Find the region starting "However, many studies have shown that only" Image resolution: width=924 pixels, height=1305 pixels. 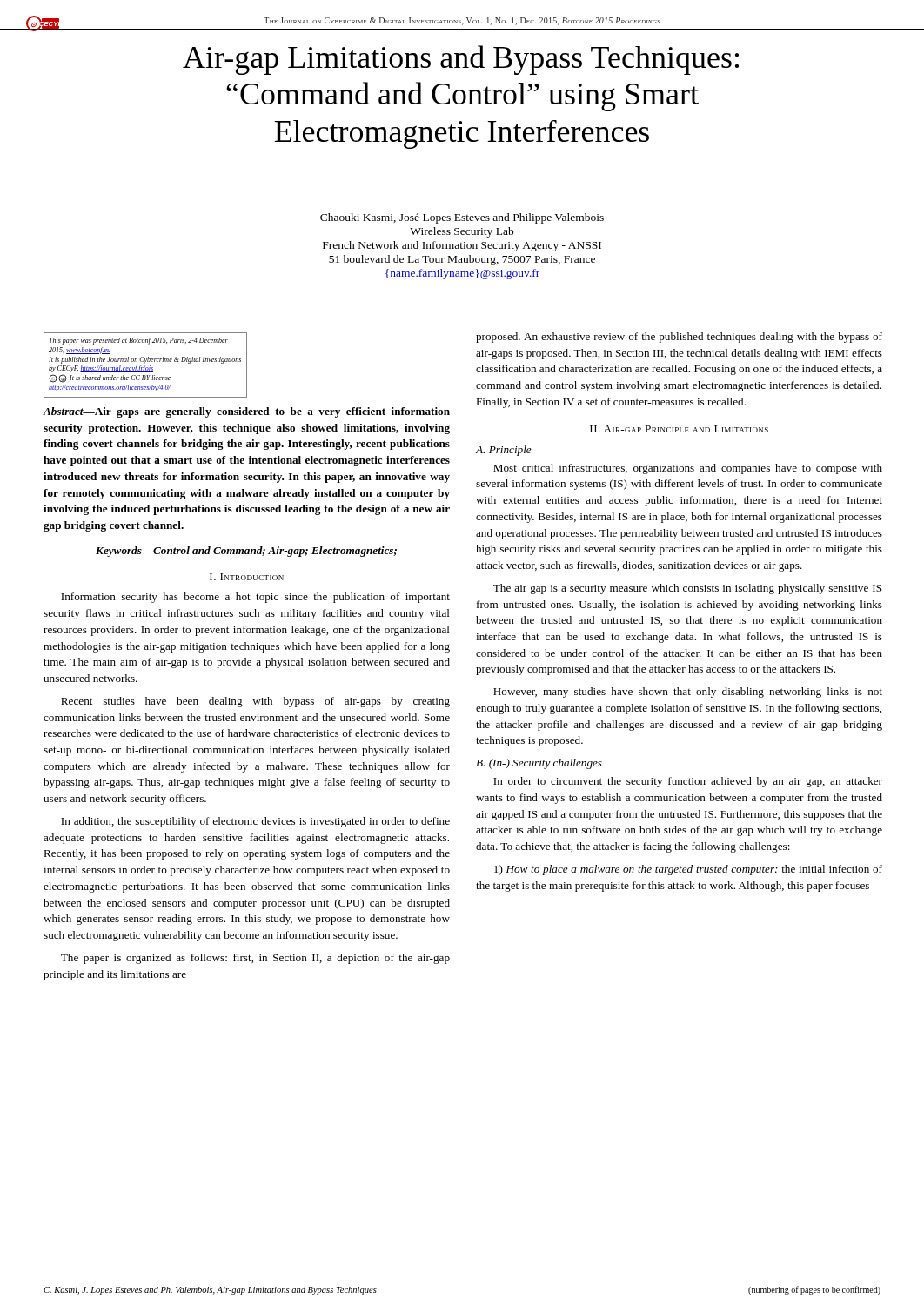click(679, 716)
